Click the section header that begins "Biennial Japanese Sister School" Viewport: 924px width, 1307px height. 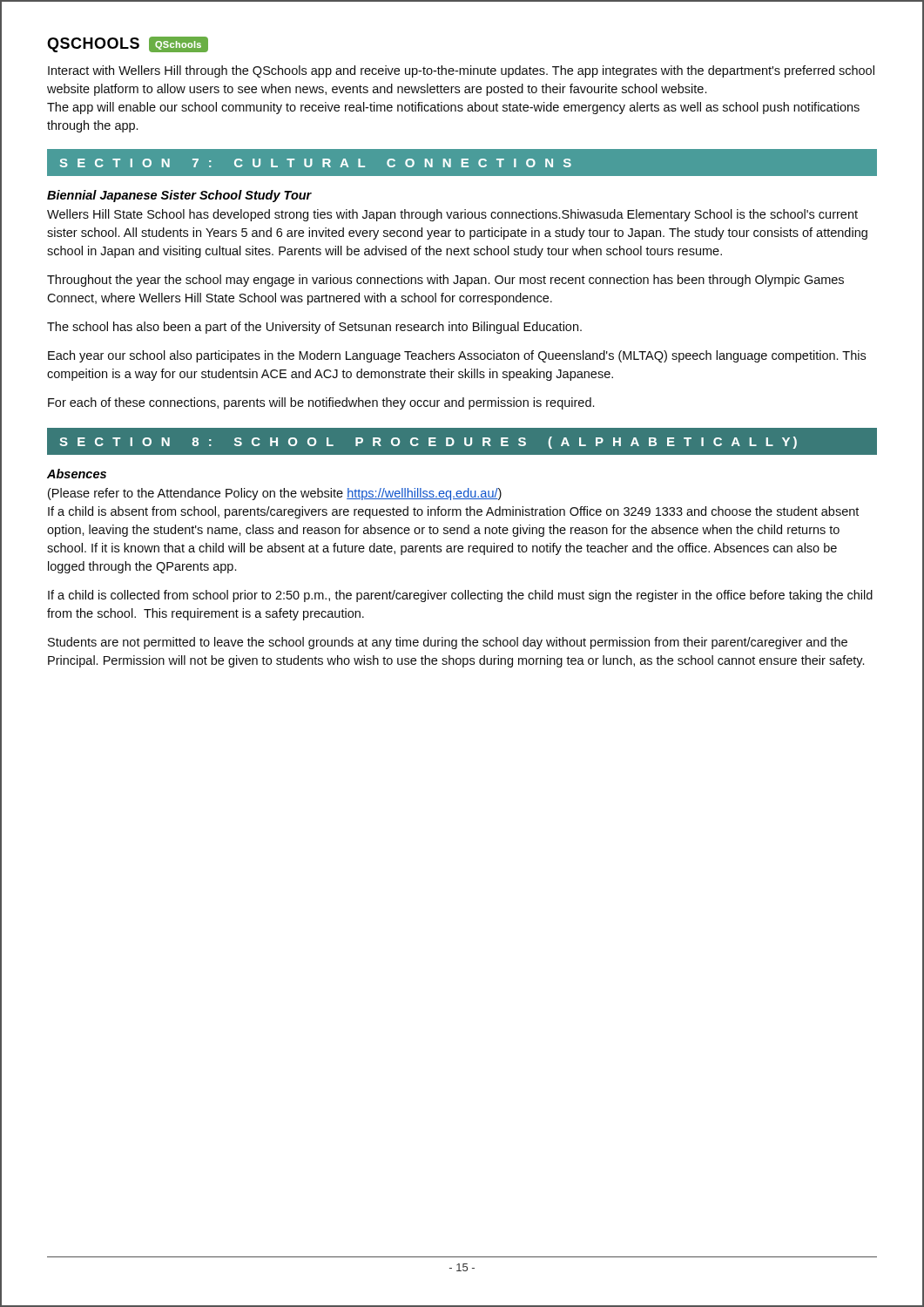[179, 195]
